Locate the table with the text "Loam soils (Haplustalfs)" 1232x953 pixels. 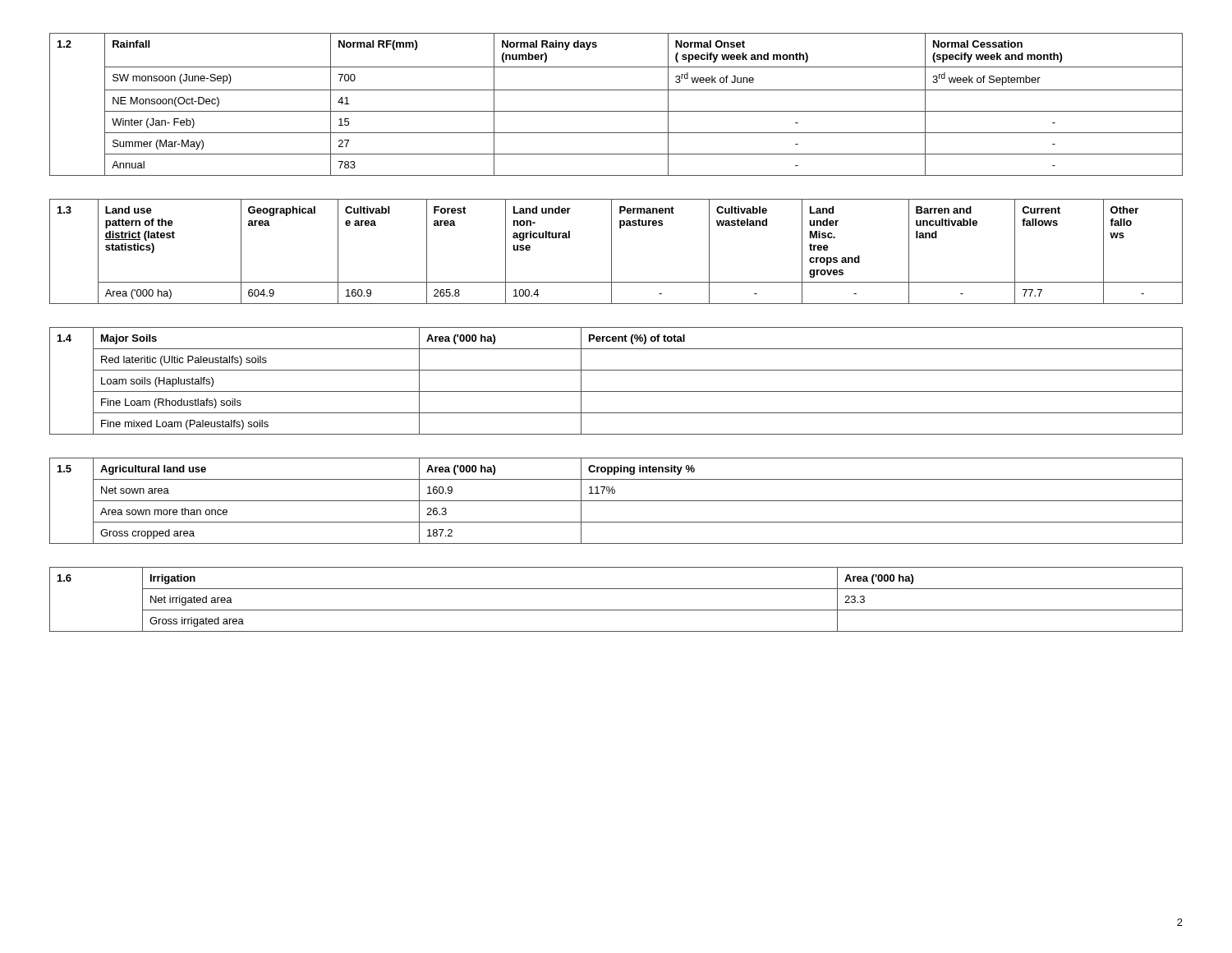[x=616, y=381]
